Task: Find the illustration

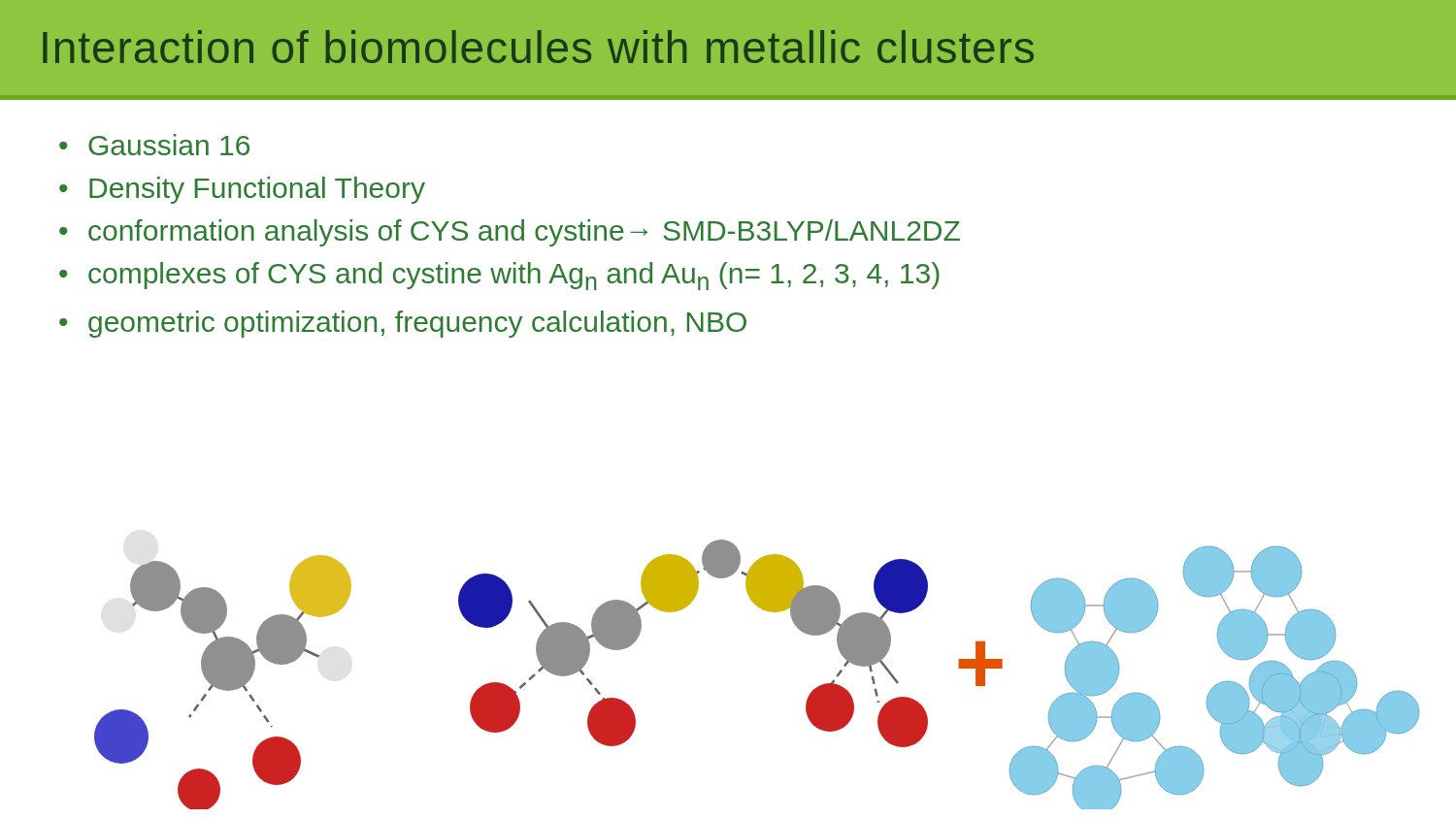Action: [x=738, y=661]
